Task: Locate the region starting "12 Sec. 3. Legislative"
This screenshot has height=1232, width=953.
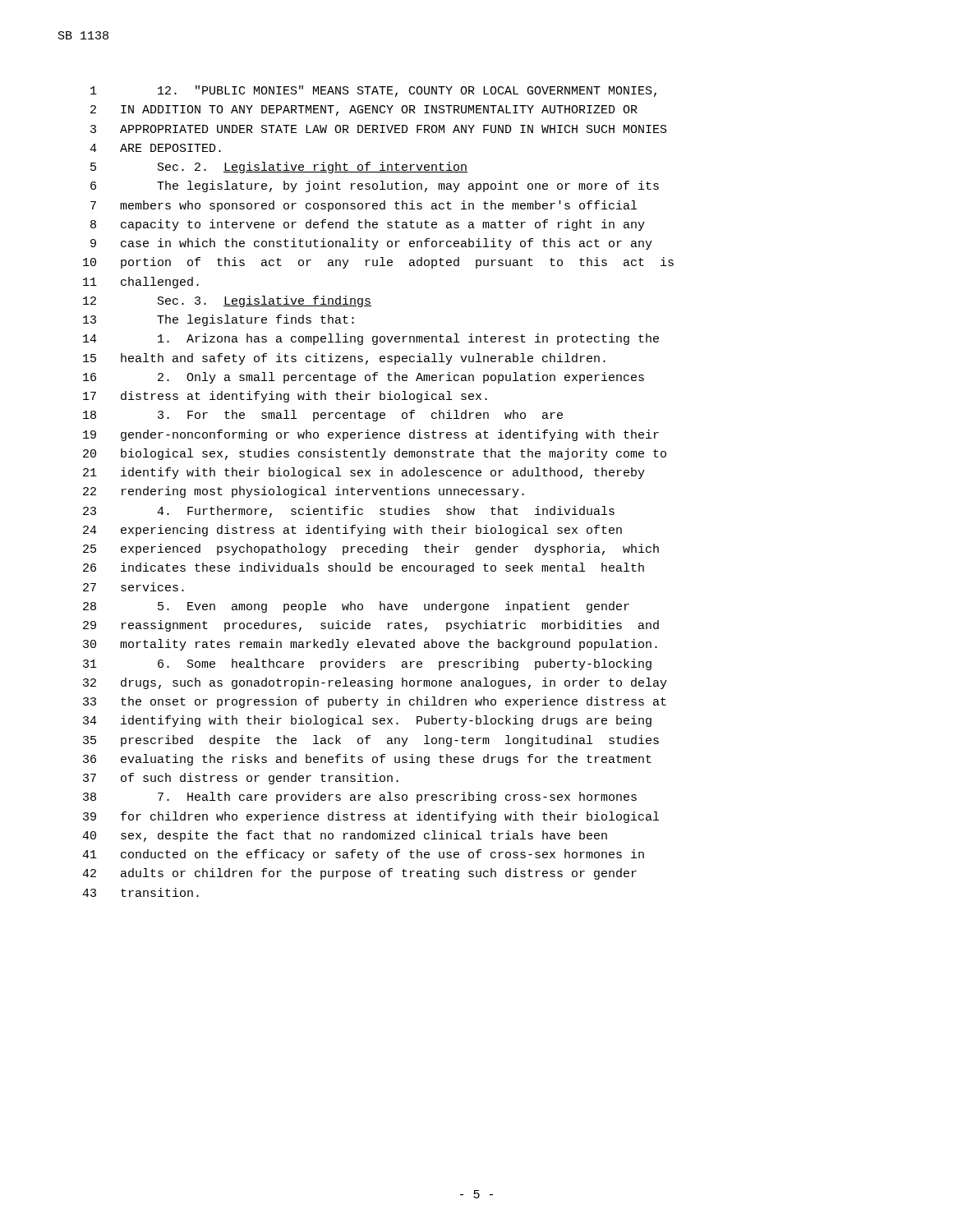Action: (227, 301)
